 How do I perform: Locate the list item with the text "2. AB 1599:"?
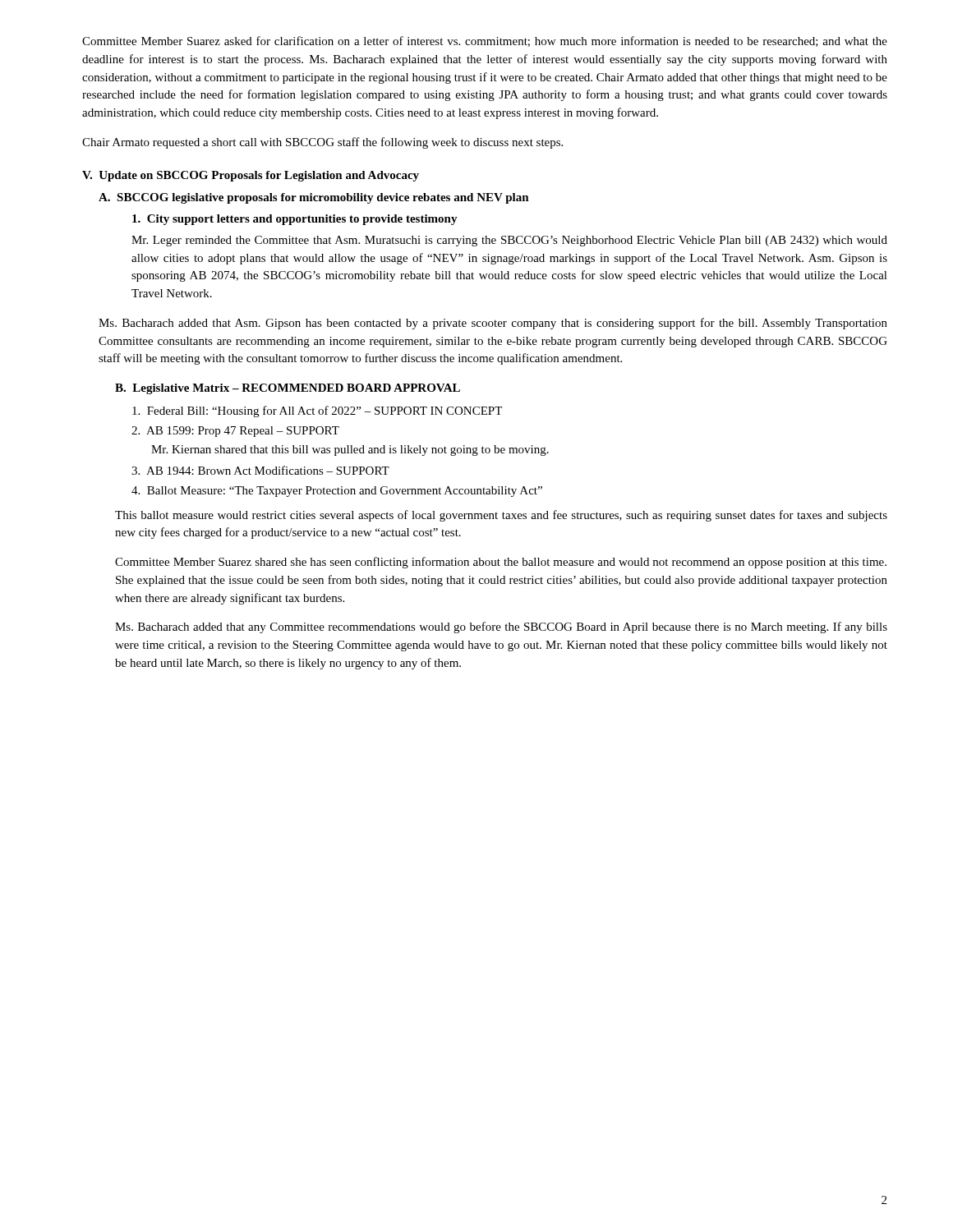click(235, 432)
